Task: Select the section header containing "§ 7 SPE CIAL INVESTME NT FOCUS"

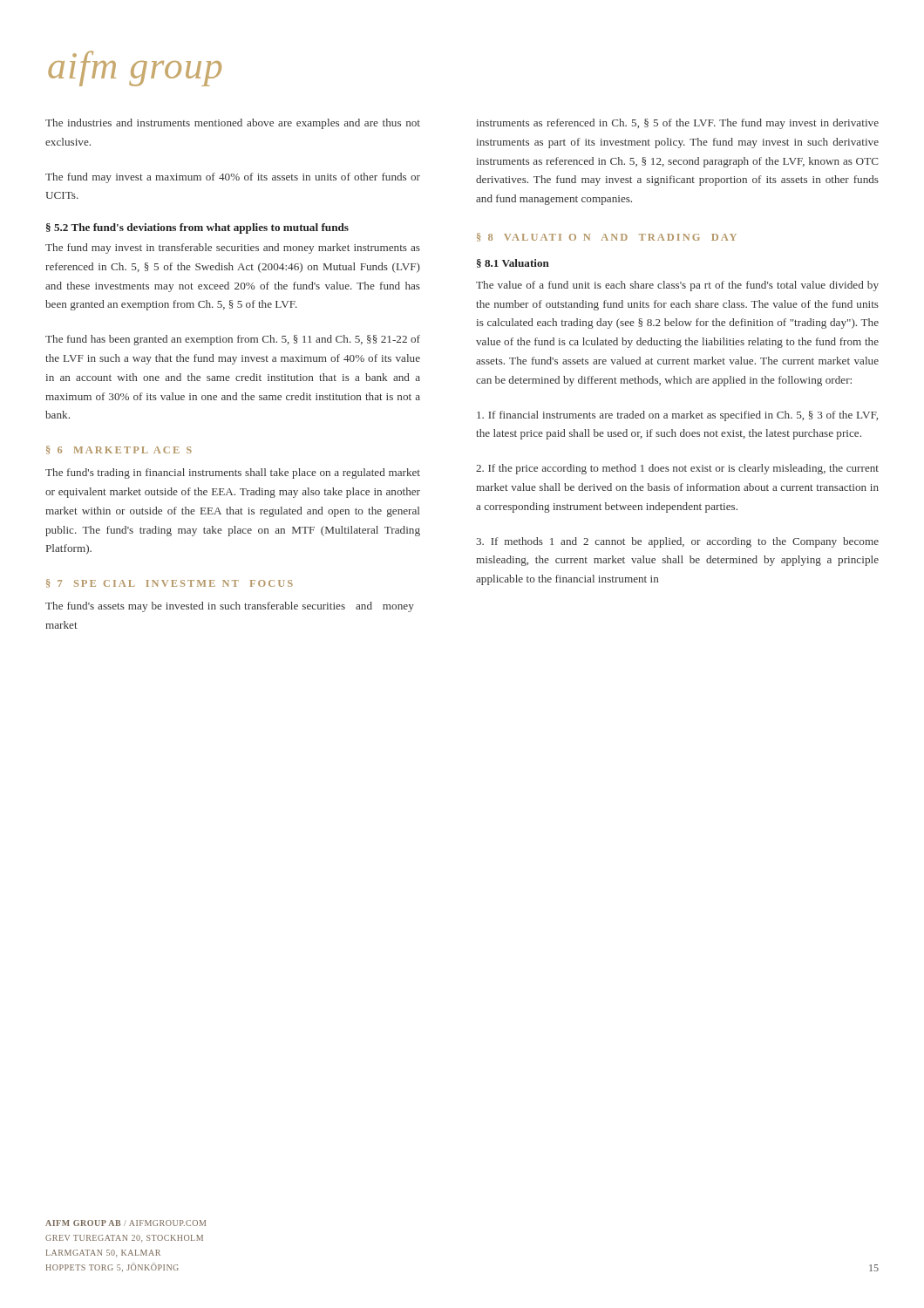Action: click(x=170, y=583)
